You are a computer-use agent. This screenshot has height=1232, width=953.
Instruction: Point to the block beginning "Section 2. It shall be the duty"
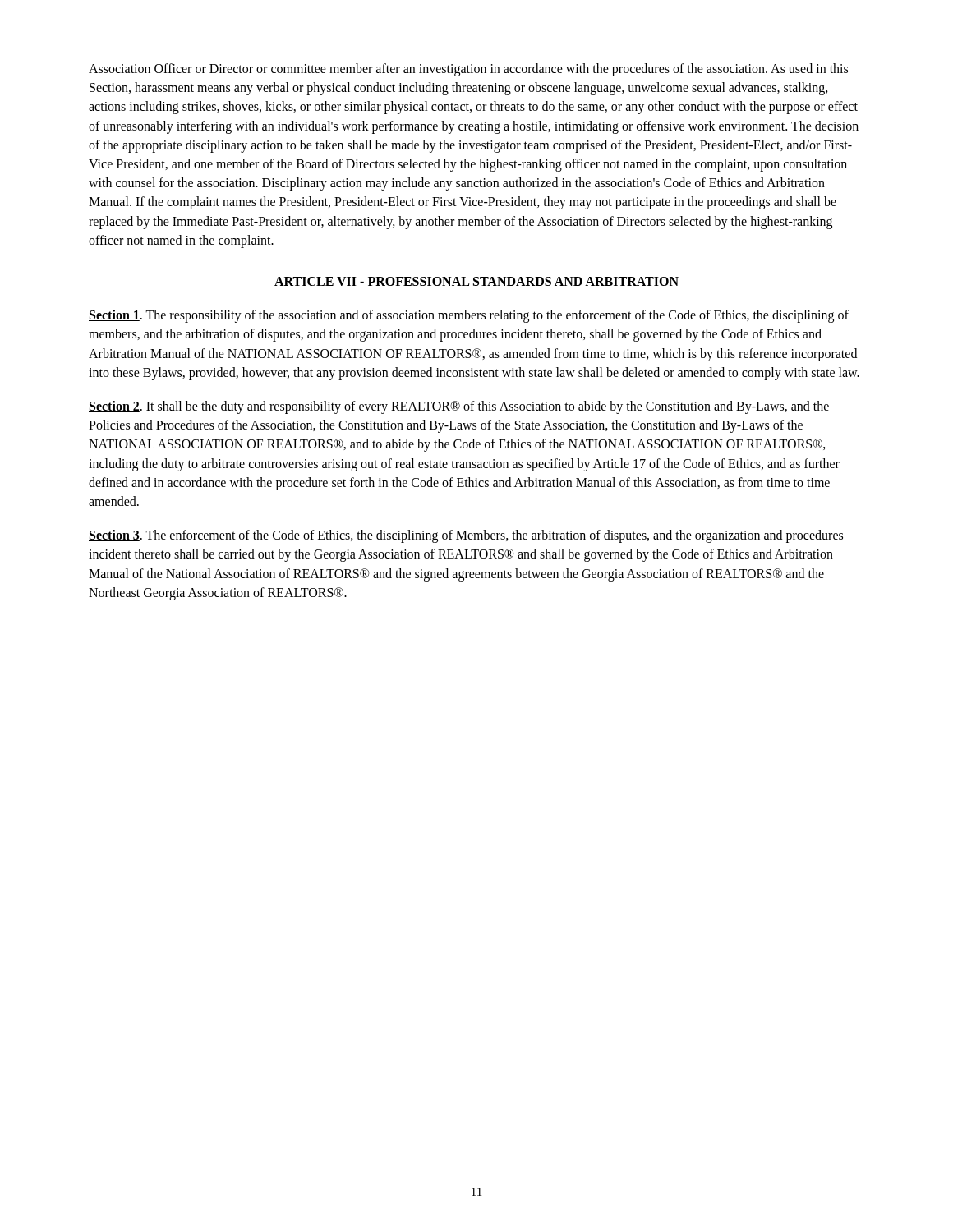tap(464, 454)
